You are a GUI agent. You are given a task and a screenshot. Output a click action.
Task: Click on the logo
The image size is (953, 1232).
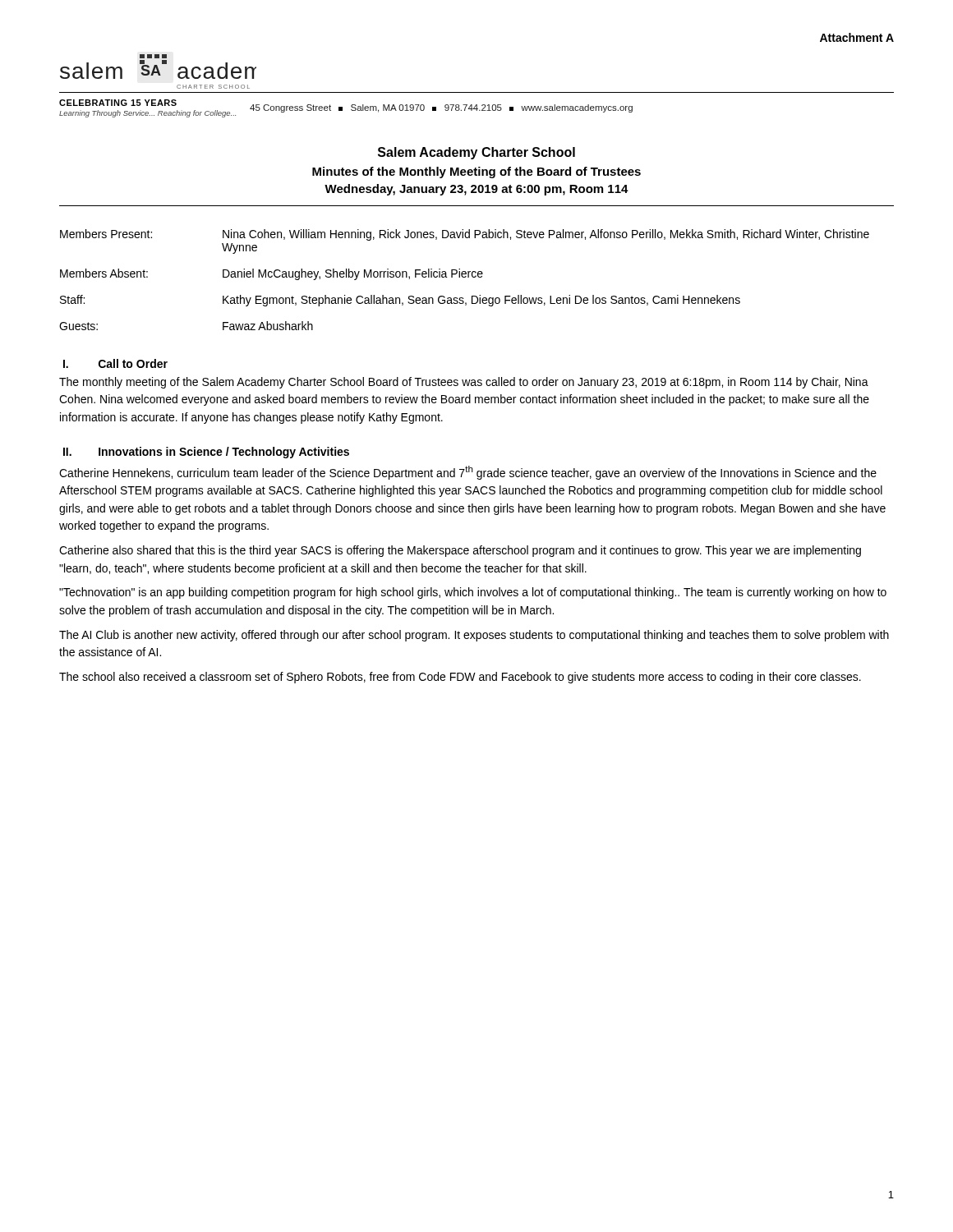click(x=476, y=70)
